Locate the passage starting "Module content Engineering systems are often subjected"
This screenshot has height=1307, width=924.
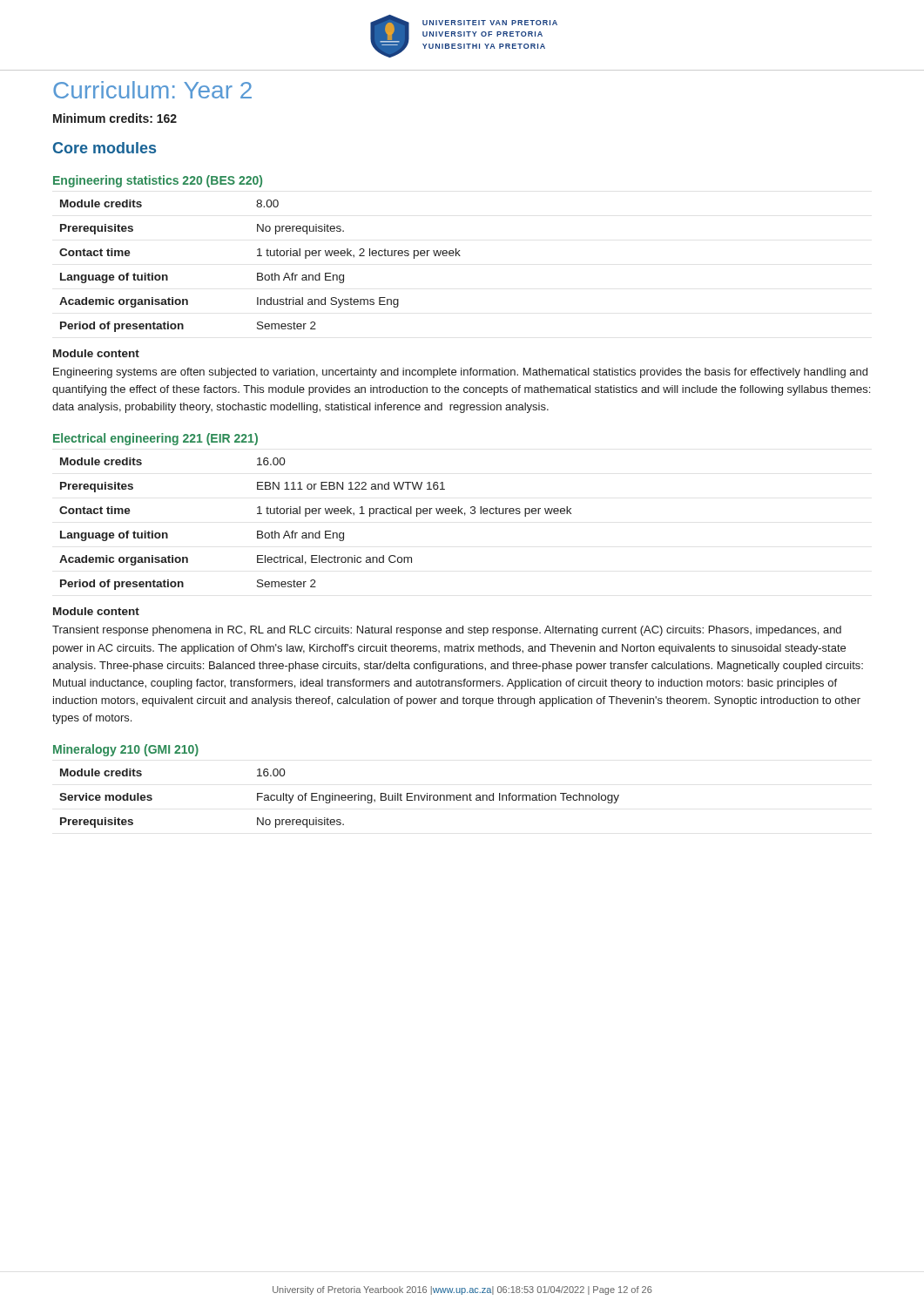pos(462,381)
